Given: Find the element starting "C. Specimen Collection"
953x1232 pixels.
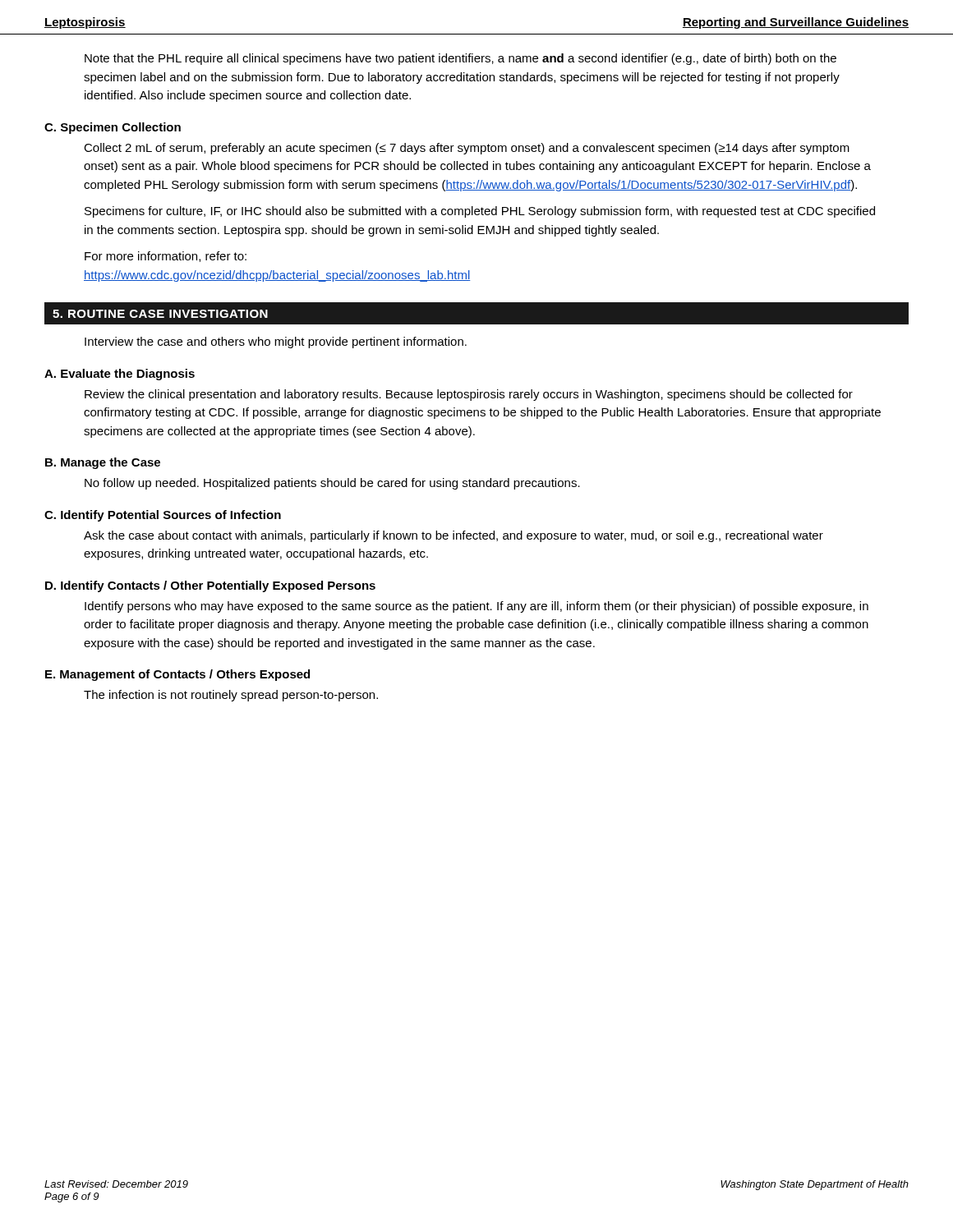Looking at the screenshot, I should pyautogui.click(x=113, y=126).
